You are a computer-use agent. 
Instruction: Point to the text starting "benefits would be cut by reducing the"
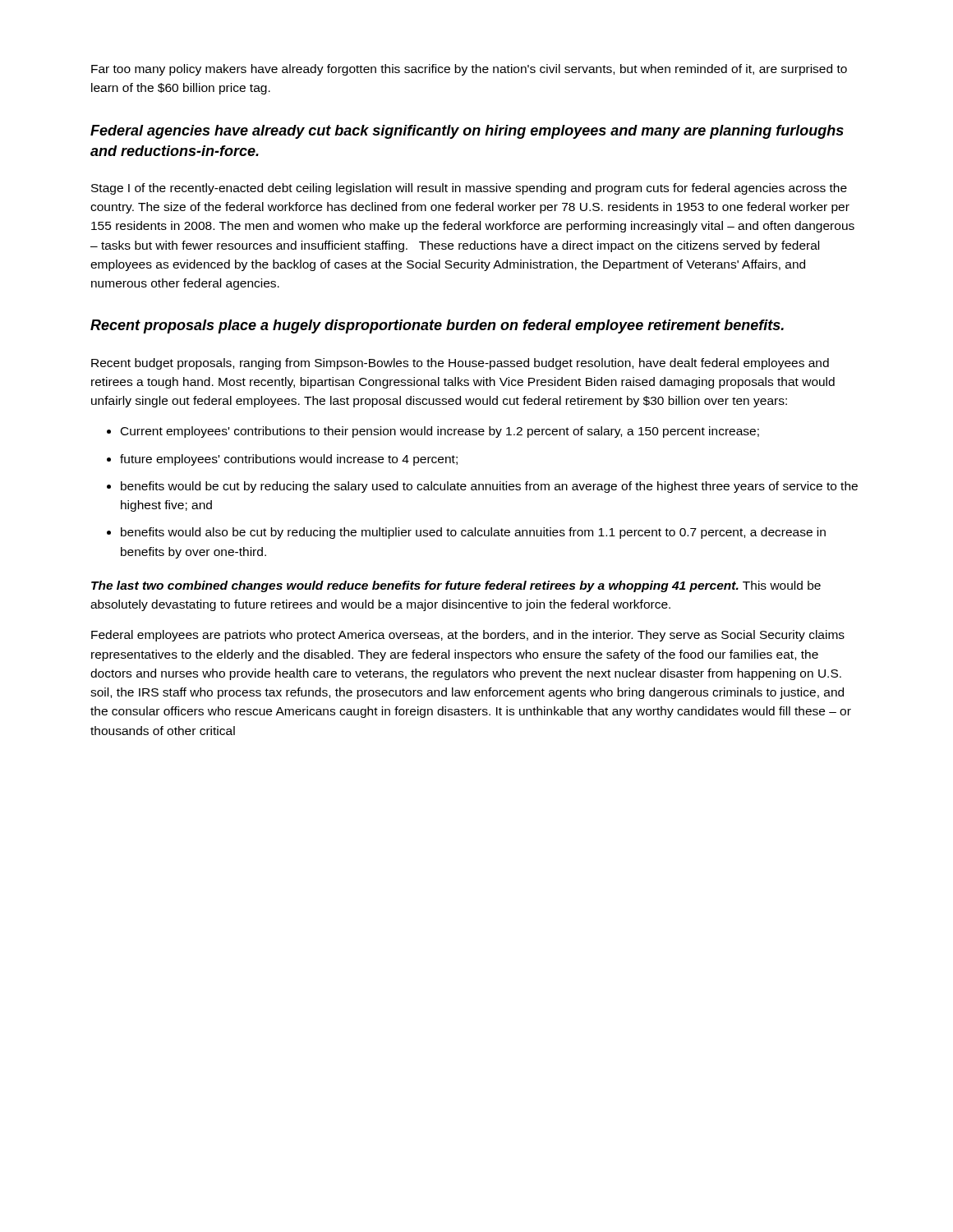[489, 495]
